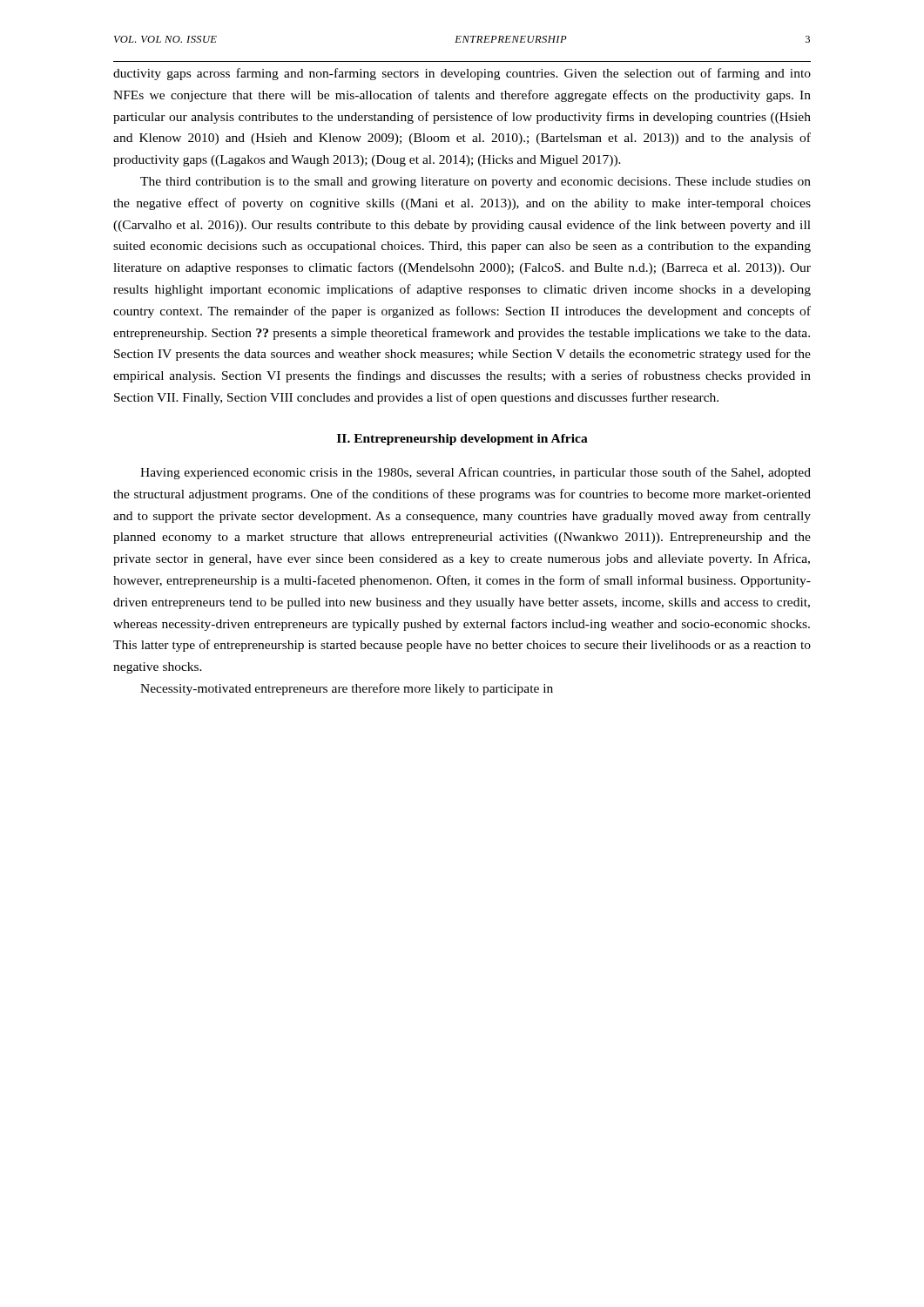The image size is (924, 1307).
Task: Select the text block containing "The third contribution is to the small"
Action: (x=462, y=290)
